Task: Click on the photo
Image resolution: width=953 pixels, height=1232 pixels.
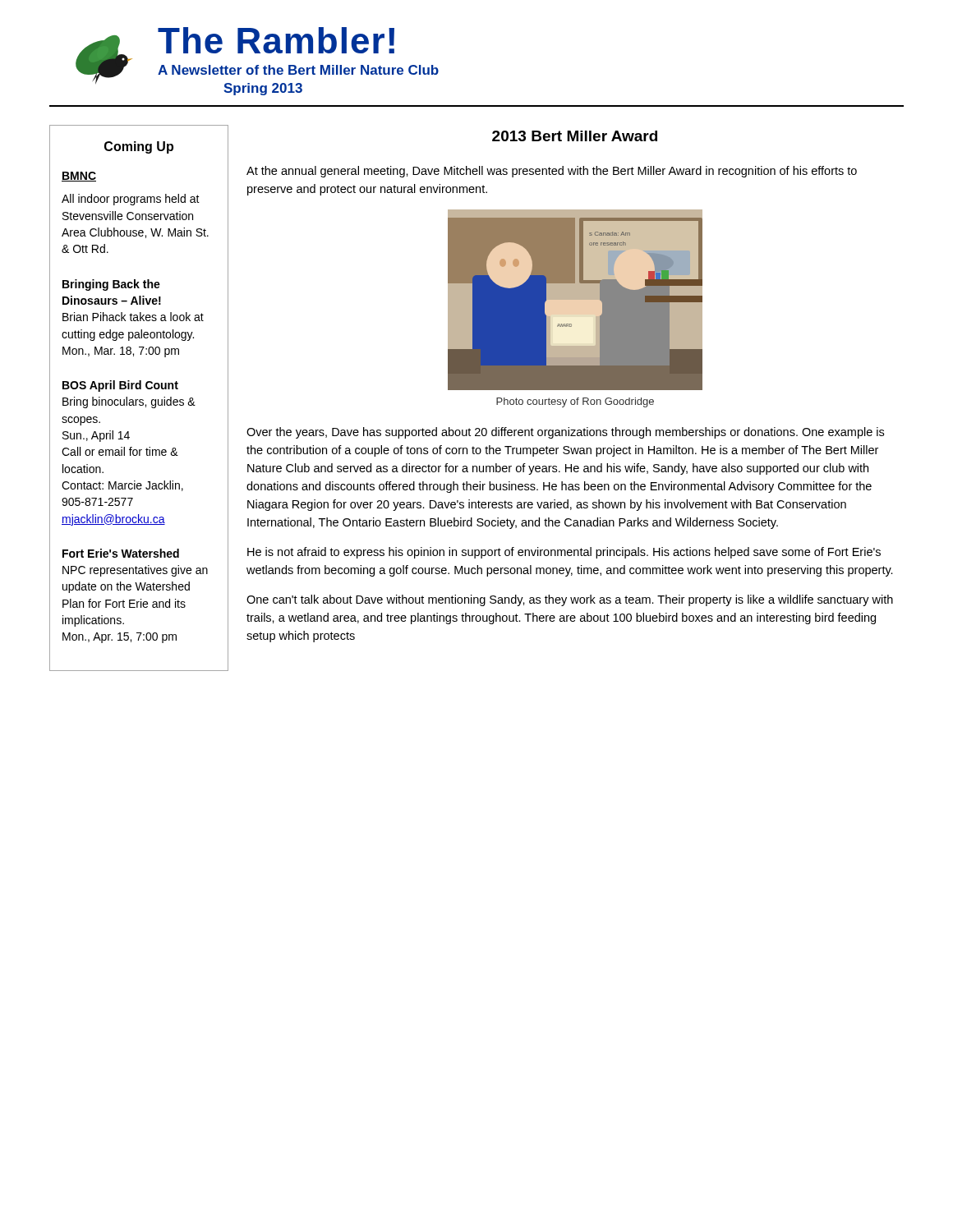Action: (x=575, y=300)
